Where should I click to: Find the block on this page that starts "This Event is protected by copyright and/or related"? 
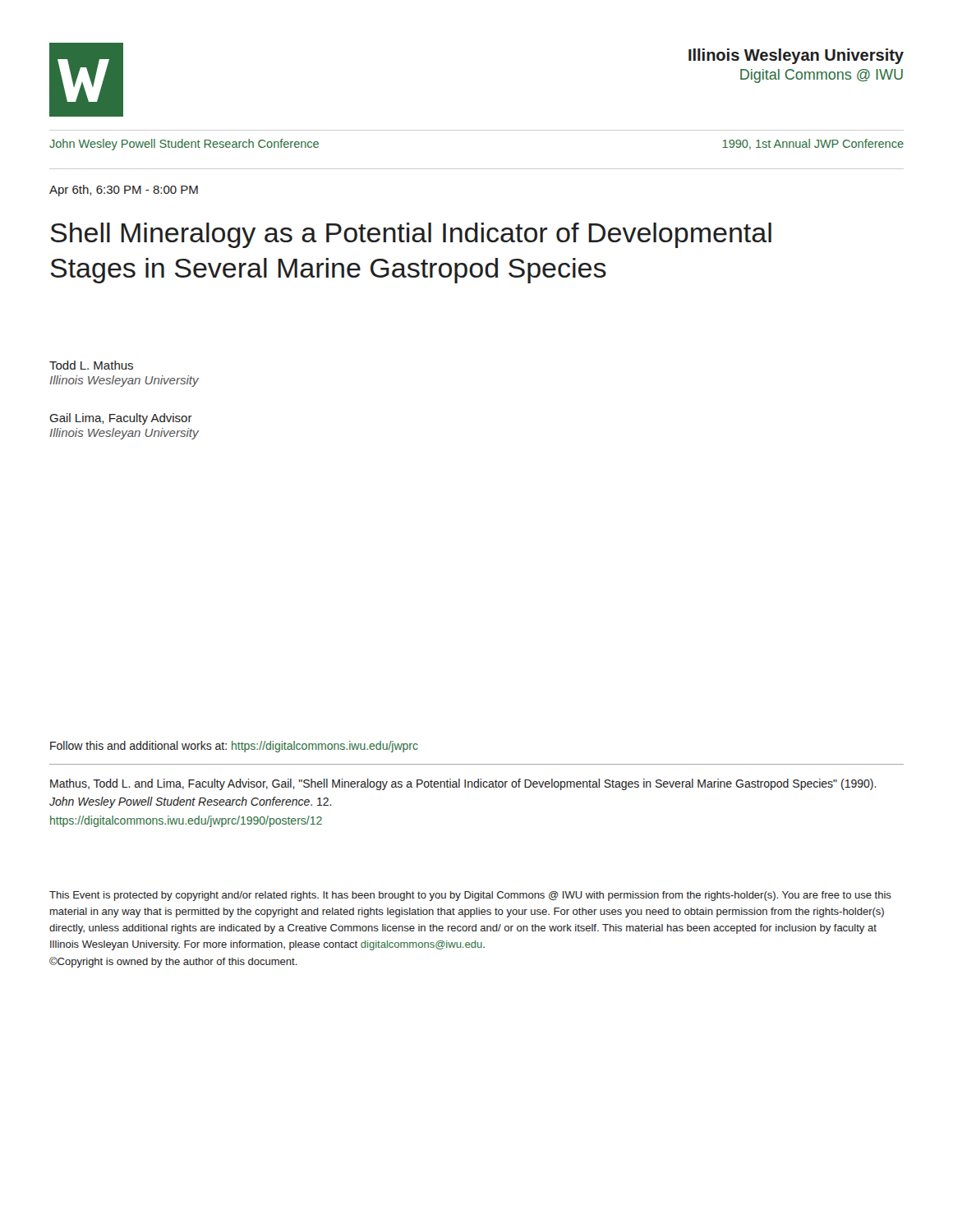click(x=470, y=928)
